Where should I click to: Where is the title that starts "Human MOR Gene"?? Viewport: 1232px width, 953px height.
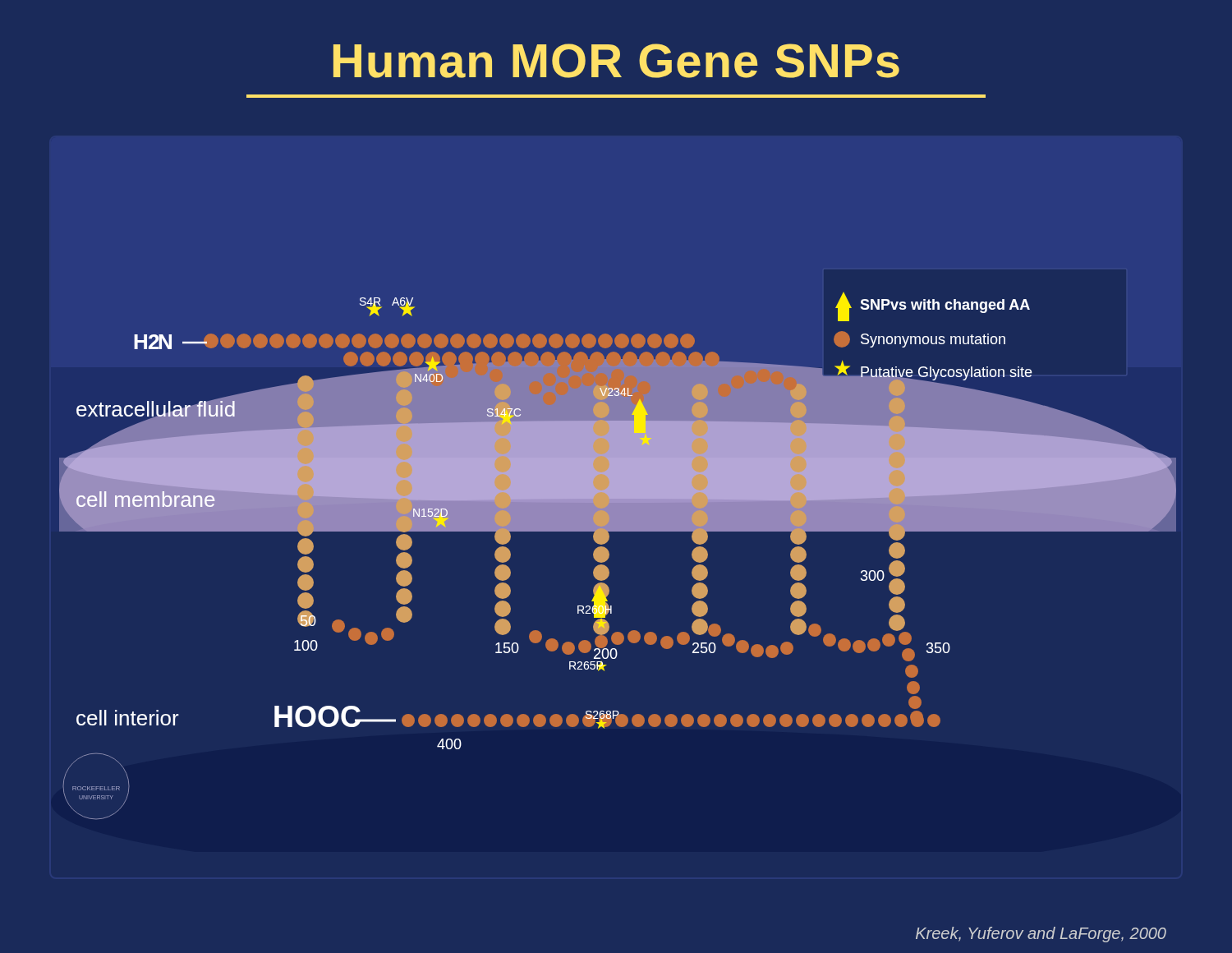[616, 65]
